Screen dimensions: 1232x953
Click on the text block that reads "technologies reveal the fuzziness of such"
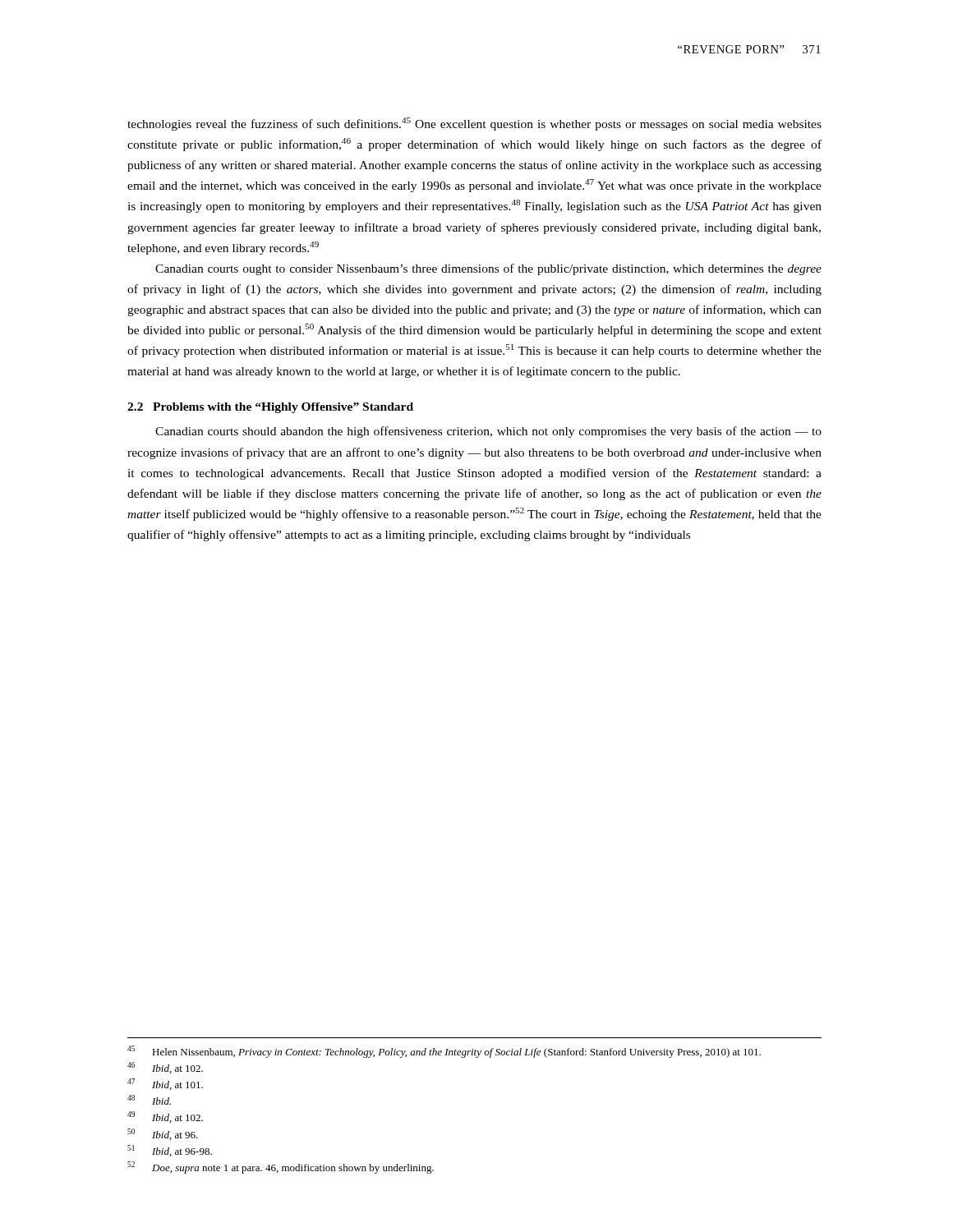pyautogui.click(x=474, y=185)
